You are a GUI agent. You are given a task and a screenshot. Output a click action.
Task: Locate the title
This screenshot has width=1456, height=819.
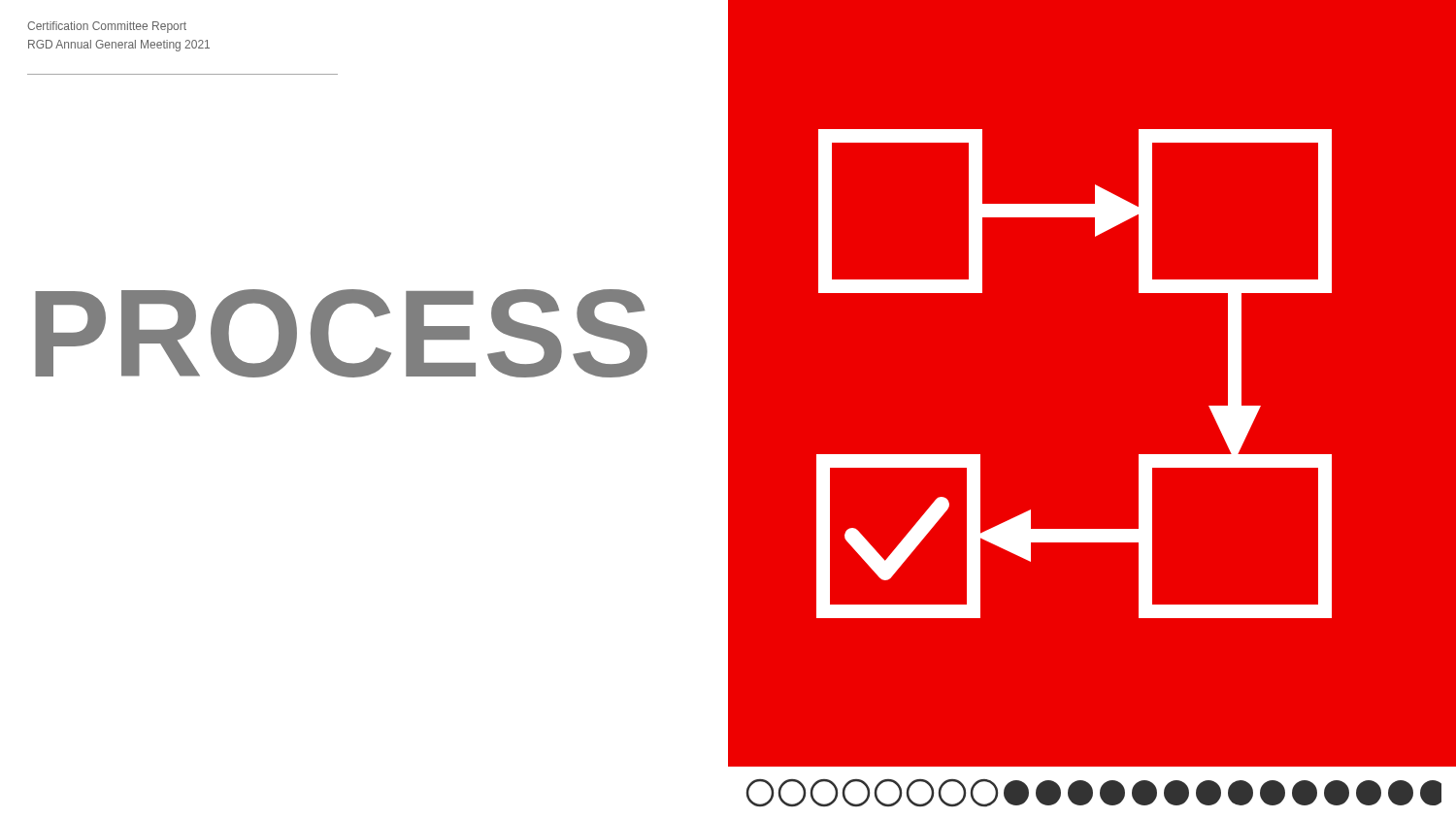click(341, 334)
